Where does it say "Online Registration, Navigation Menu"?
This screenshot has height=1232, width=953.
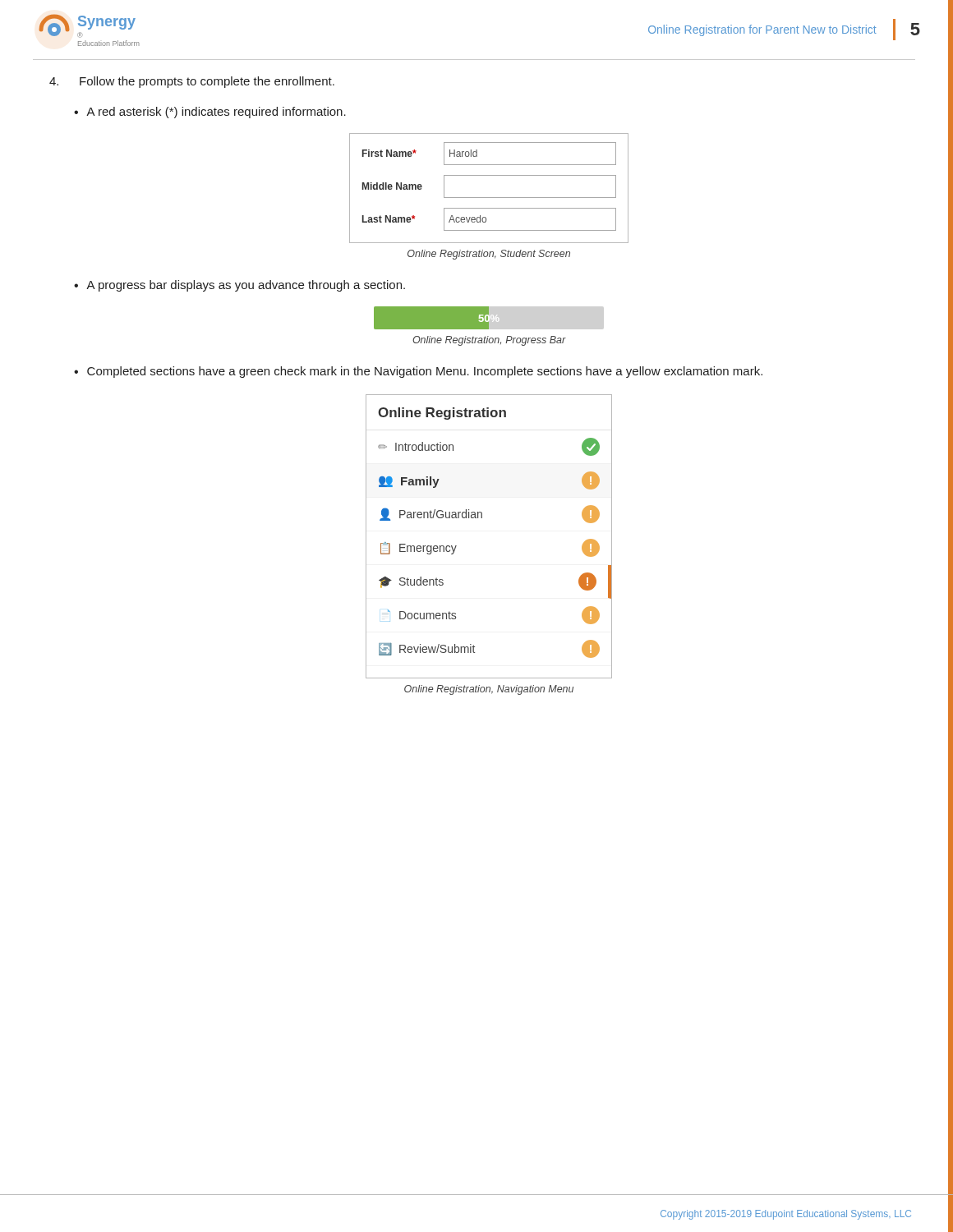tap(489, 689)
